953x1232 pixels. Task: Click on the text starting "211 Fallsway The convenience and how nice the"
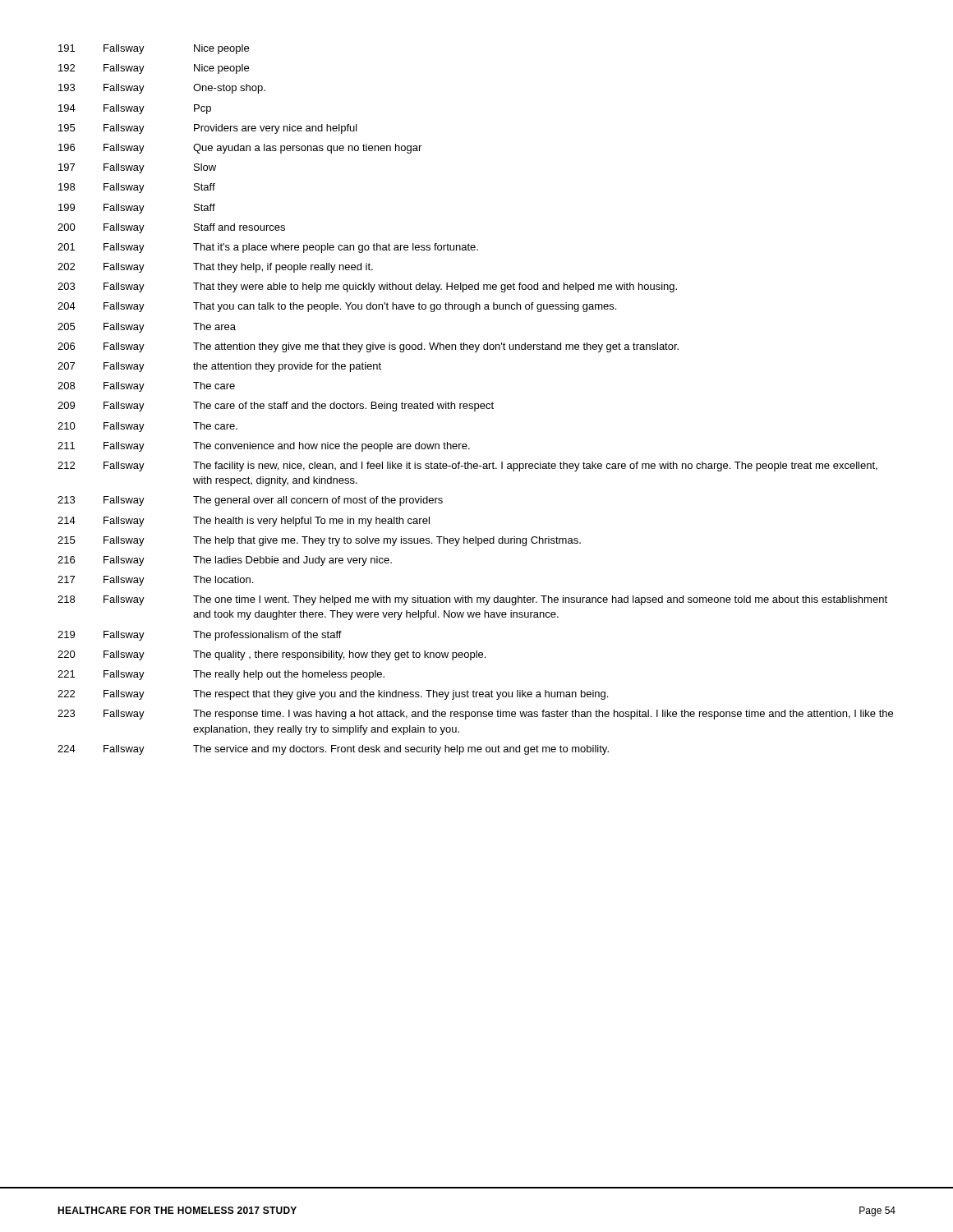coord(476,446)
